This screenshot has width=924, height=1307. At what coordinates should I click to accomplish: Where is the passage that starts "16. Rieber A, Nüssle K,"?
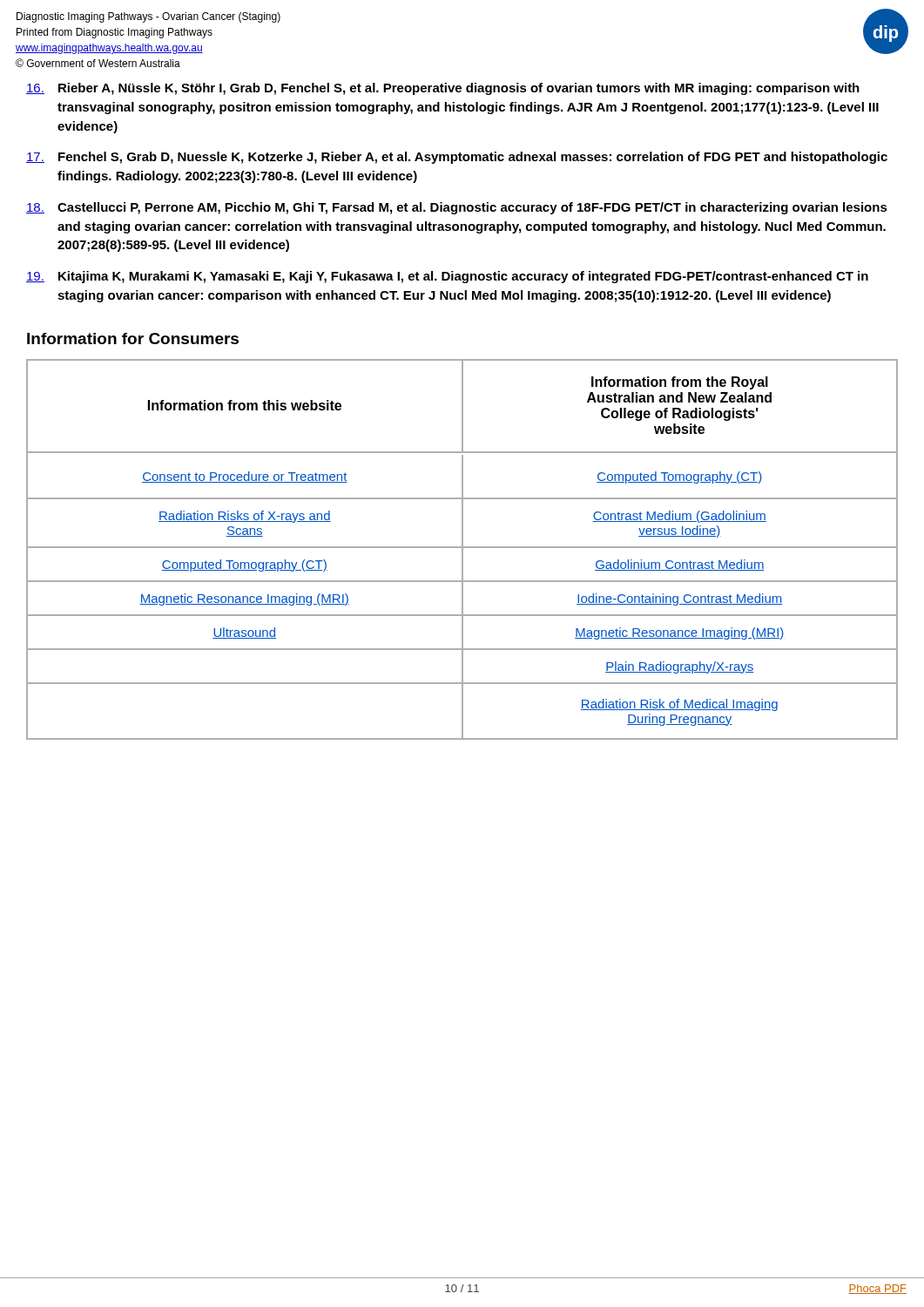point(462,107)
